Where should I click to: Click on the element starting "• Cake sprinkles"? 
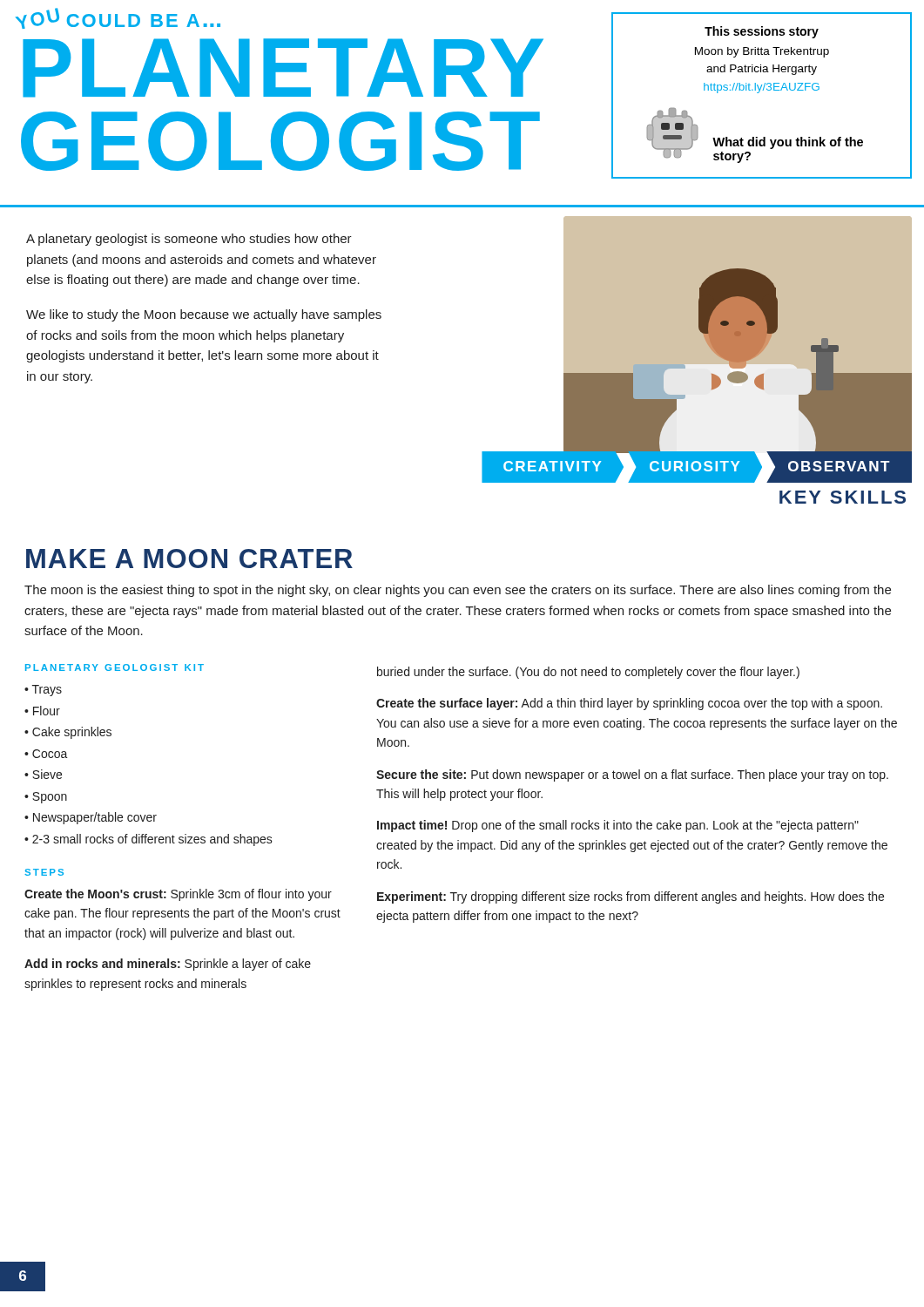[68, 732]
